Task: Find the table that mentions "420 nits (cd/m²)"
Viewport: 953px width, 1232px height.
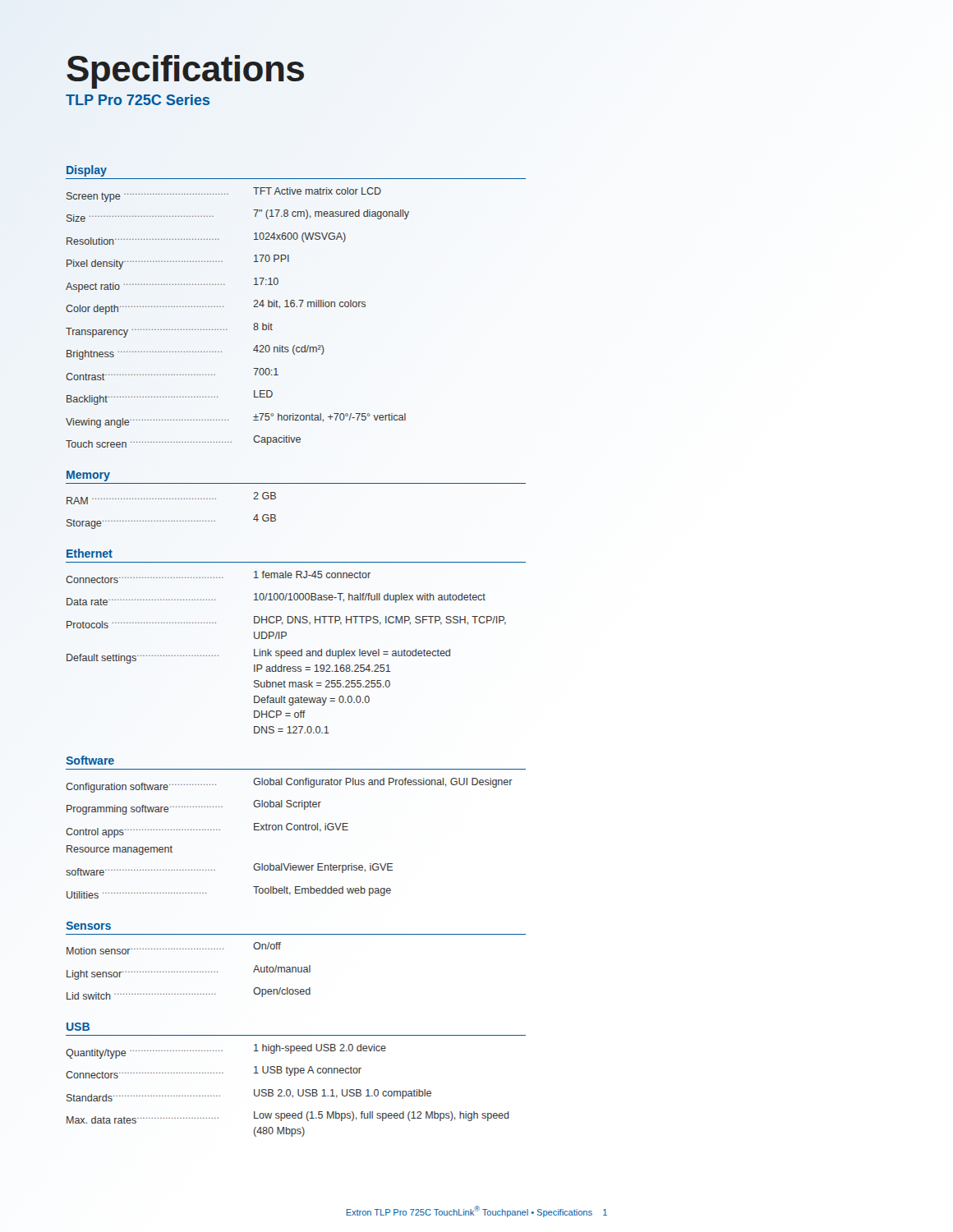Action: coord(476,318)
